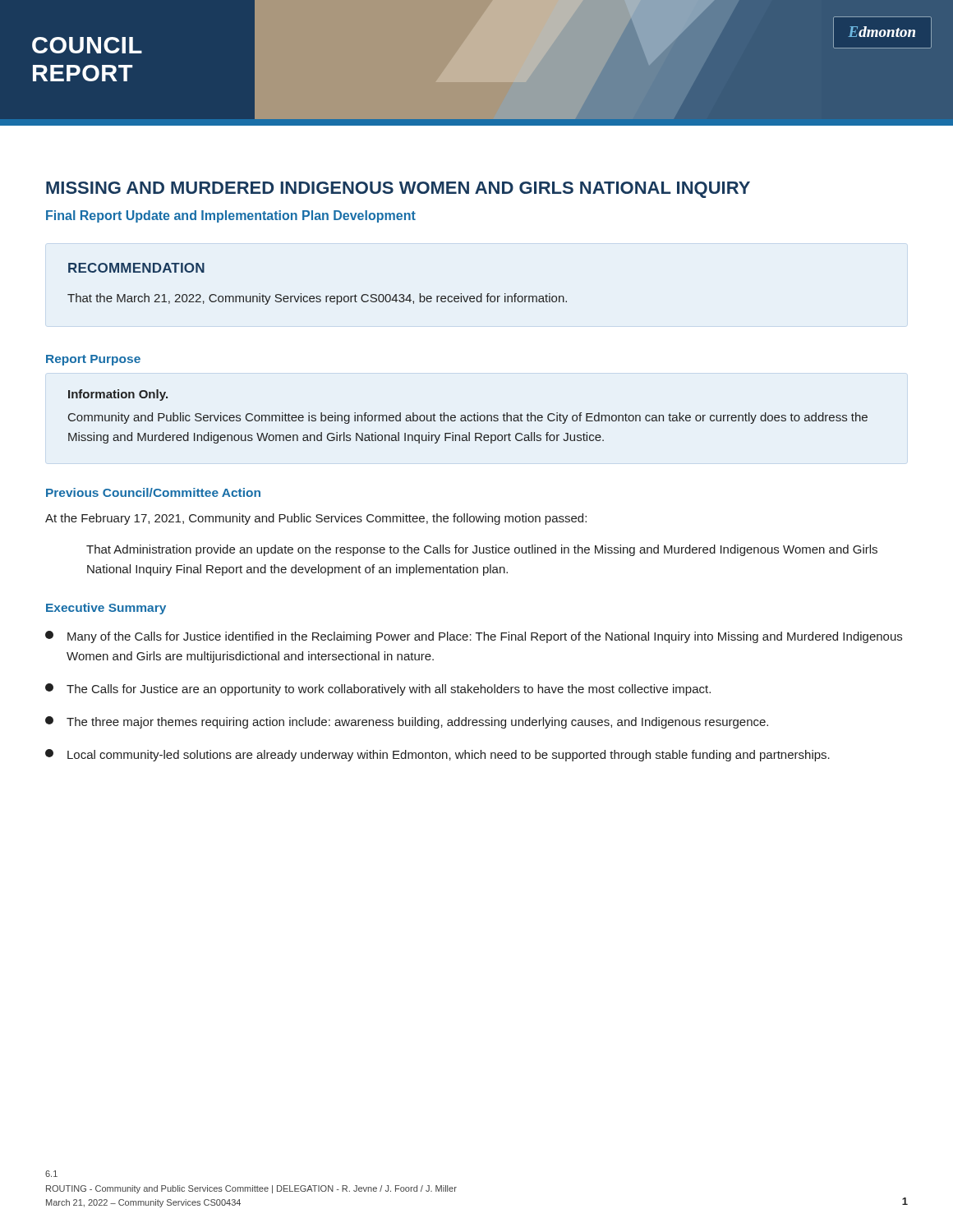Select the region starting "Report Purpose"
The width and height of the screenshot is (953, 1232).
[93, 358]
